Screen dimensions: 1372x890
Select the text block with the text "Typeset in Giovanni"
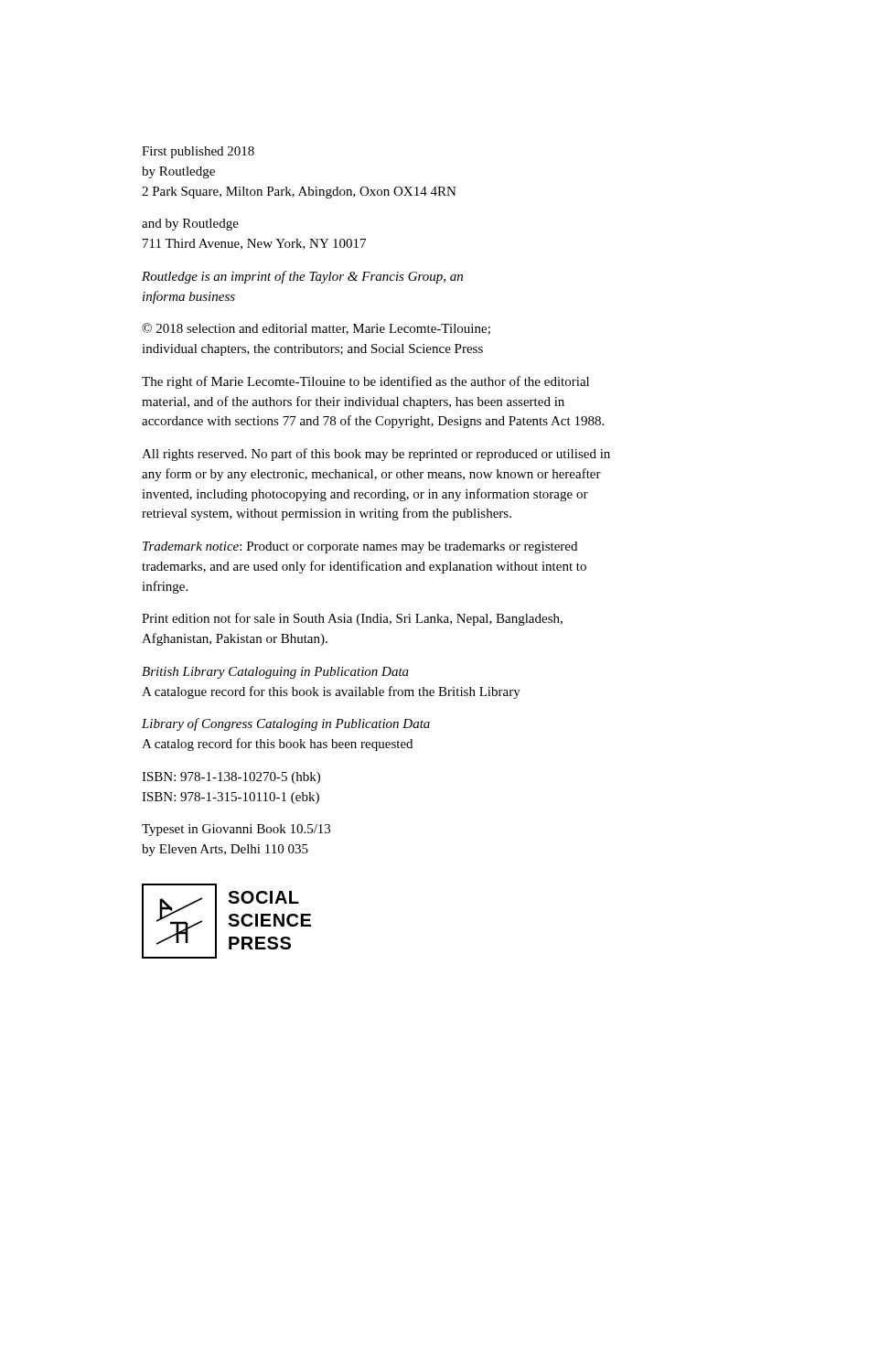(236, 839)
